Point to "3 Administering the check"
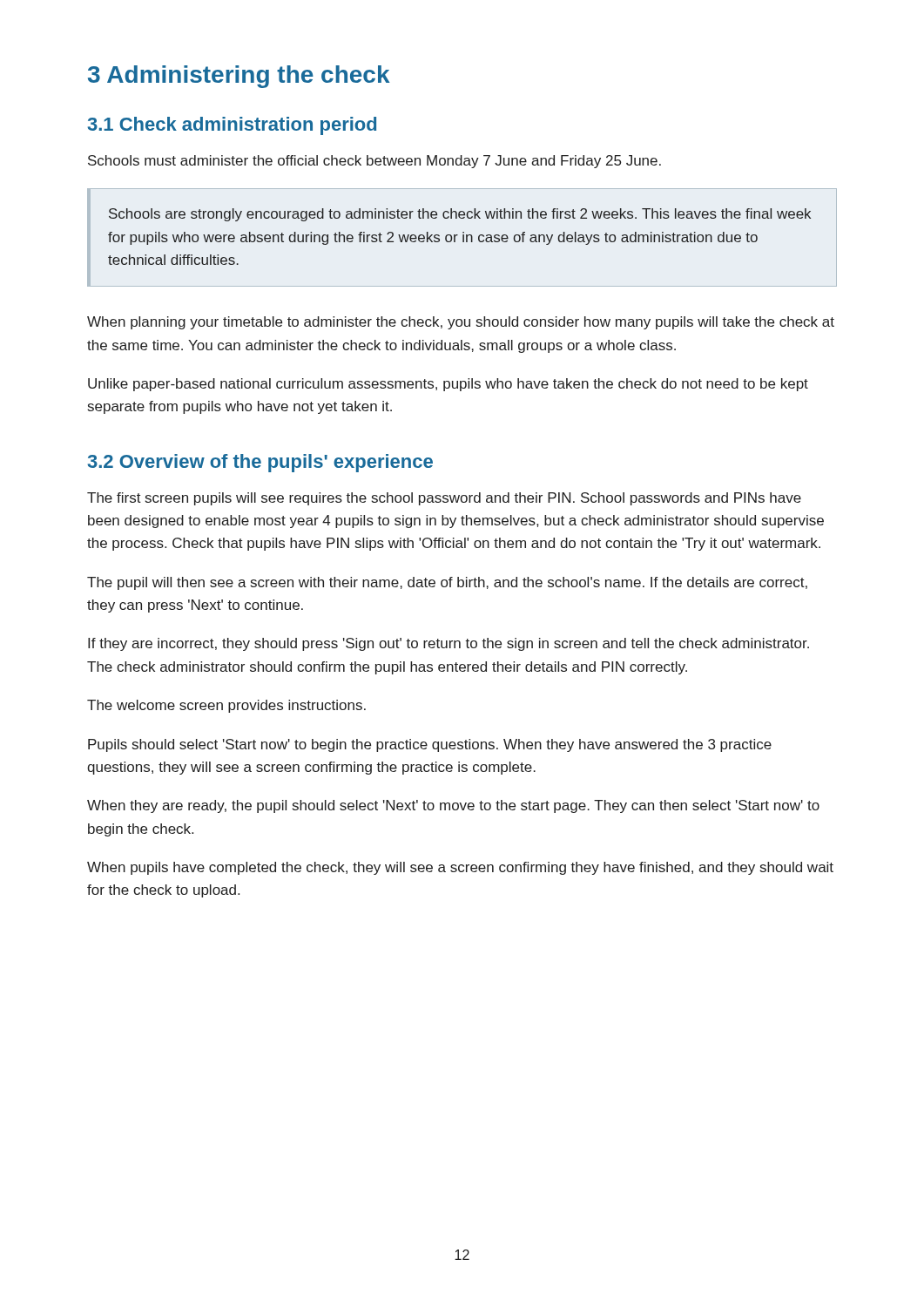Image resolution: width=924 pixels, height=1307 pixels. coord(239,77)
